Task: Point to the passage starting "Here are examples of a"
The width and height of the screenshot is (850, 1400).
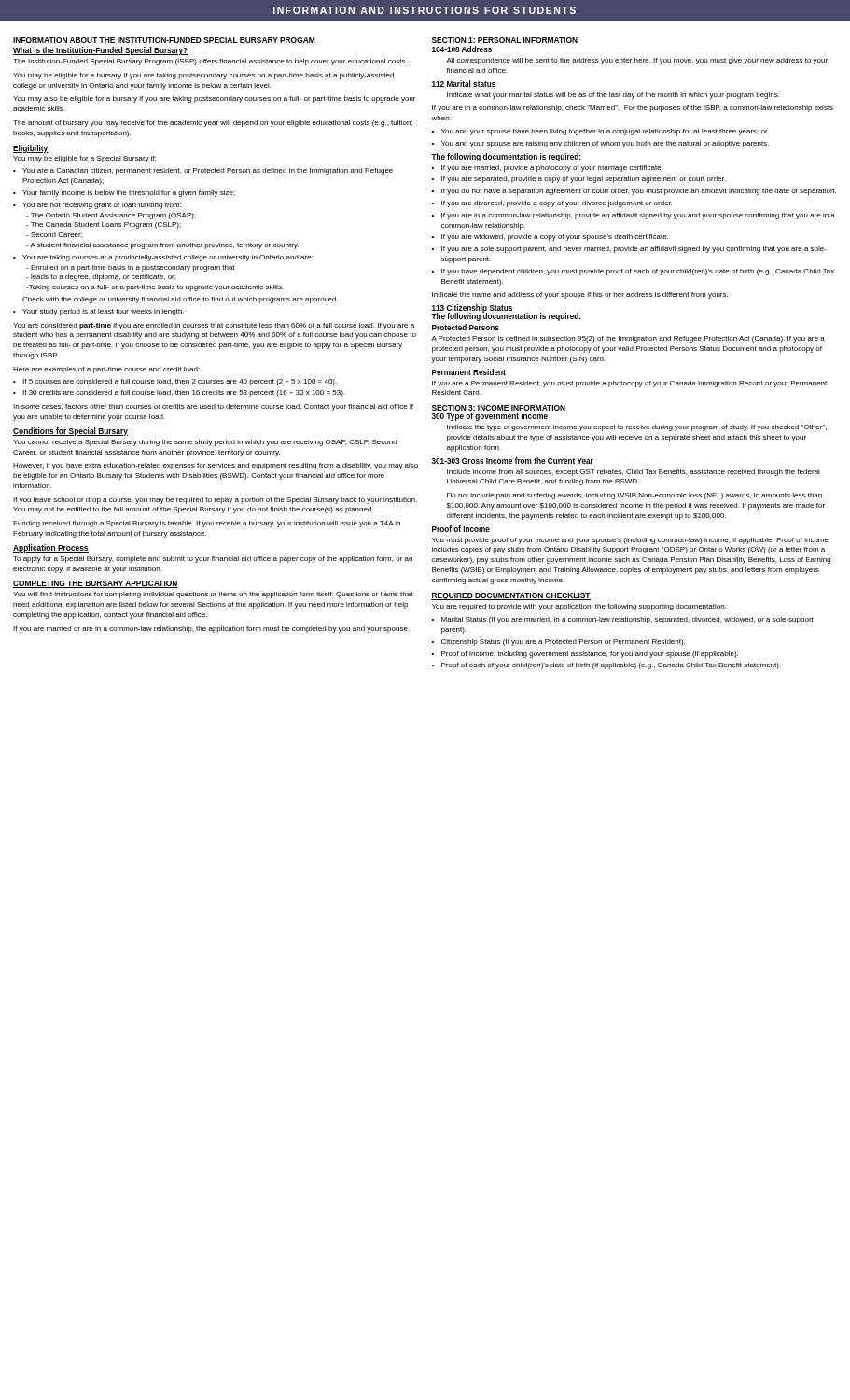Action: (106, 369)
